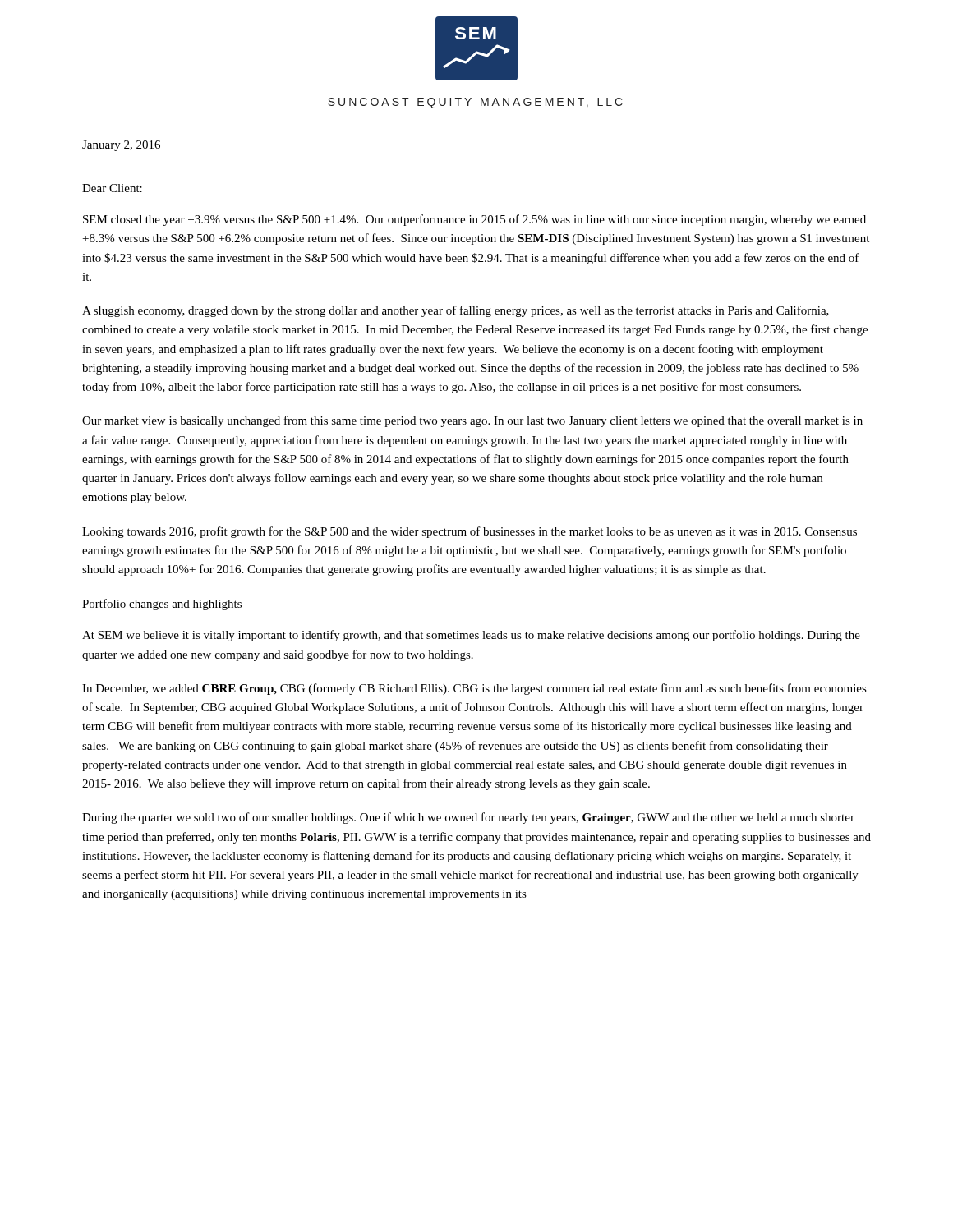Navigate to the element starting "January 2, 2016"
This screenshot has width=953, height=1232.
click(121, 145)
